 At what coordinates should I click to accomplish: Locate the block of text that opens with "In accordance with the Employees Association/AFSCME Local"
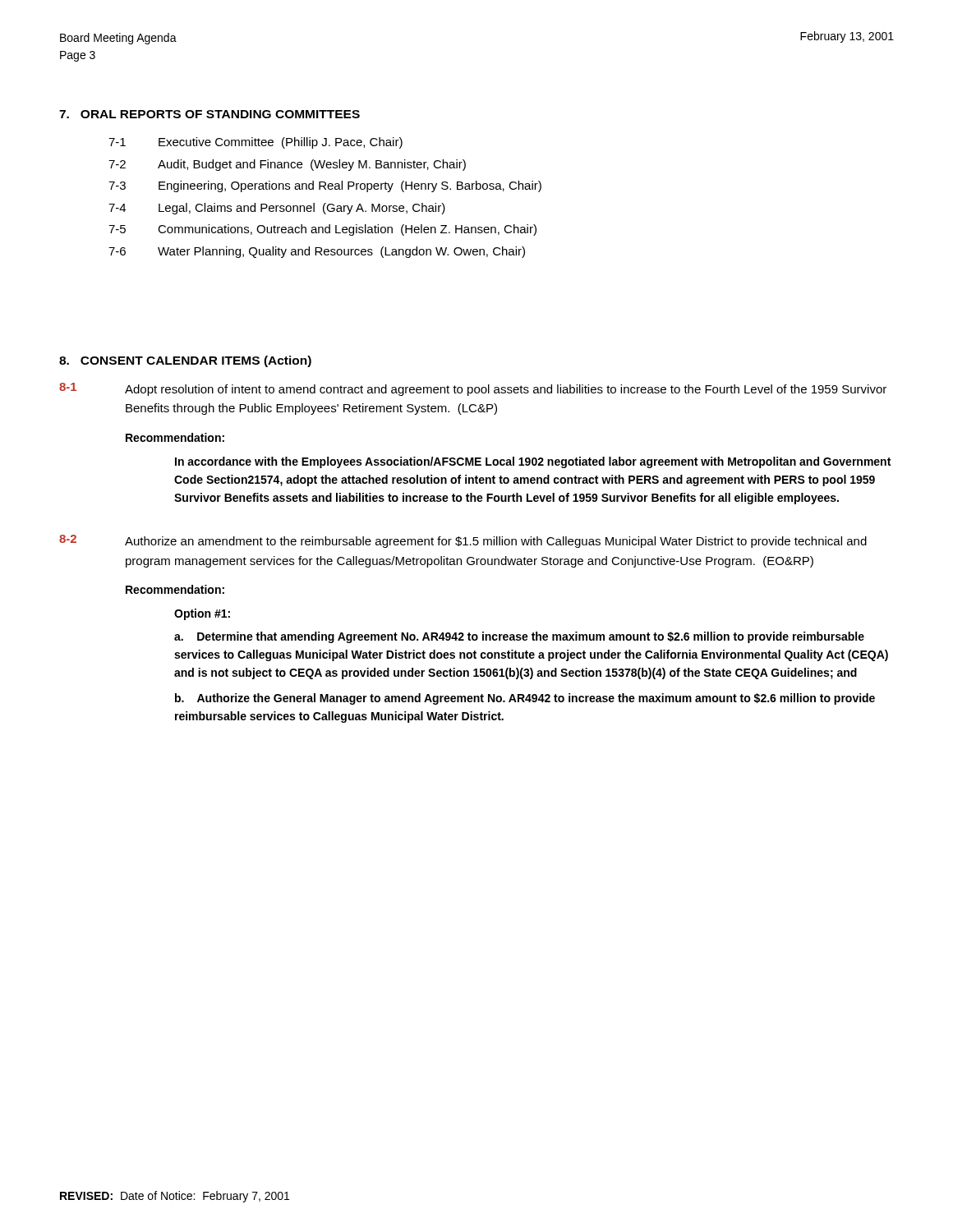point(533,480)
